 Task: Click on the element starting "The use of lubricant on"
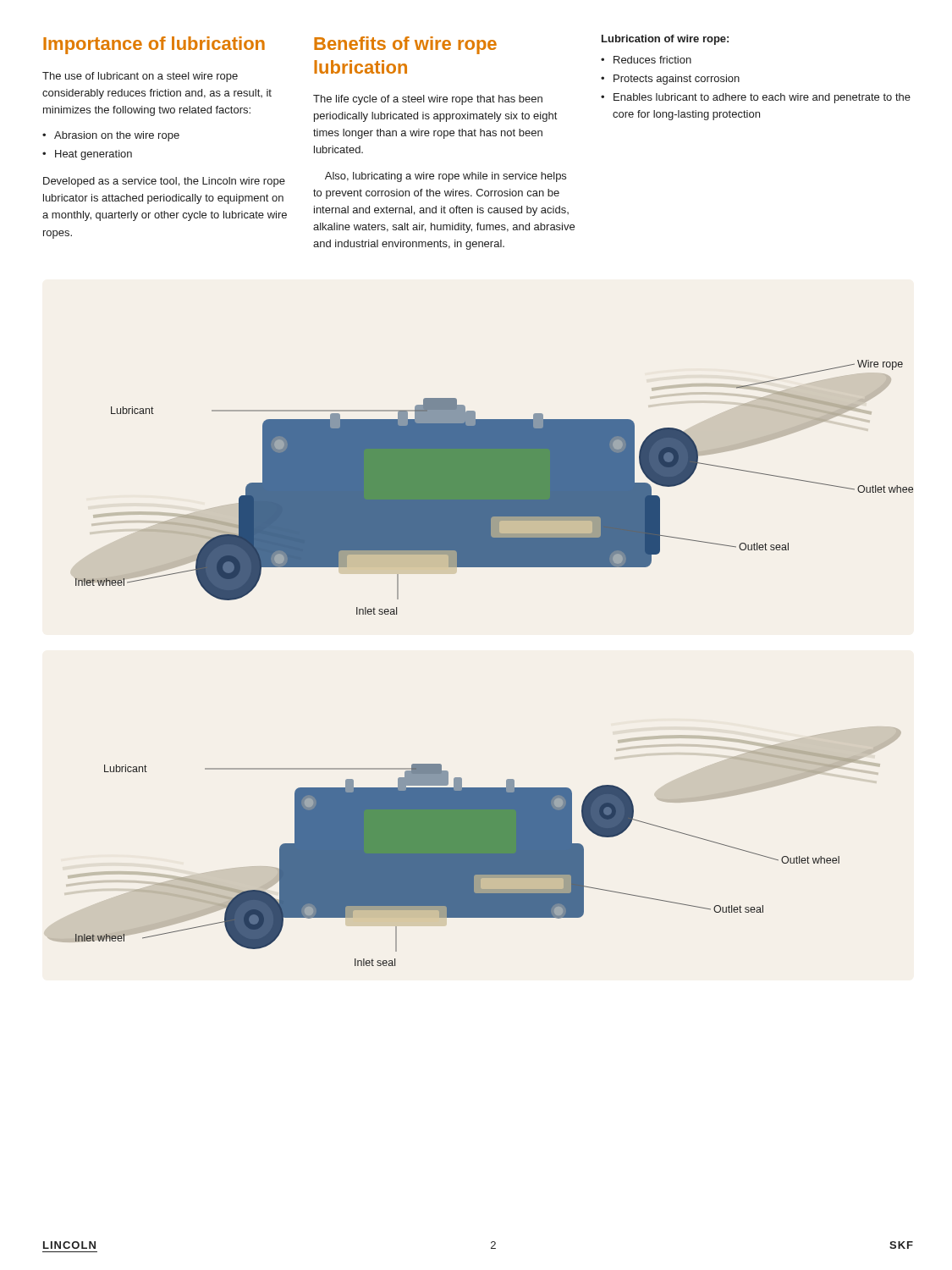pyautogui.click(x=165, y=93)
